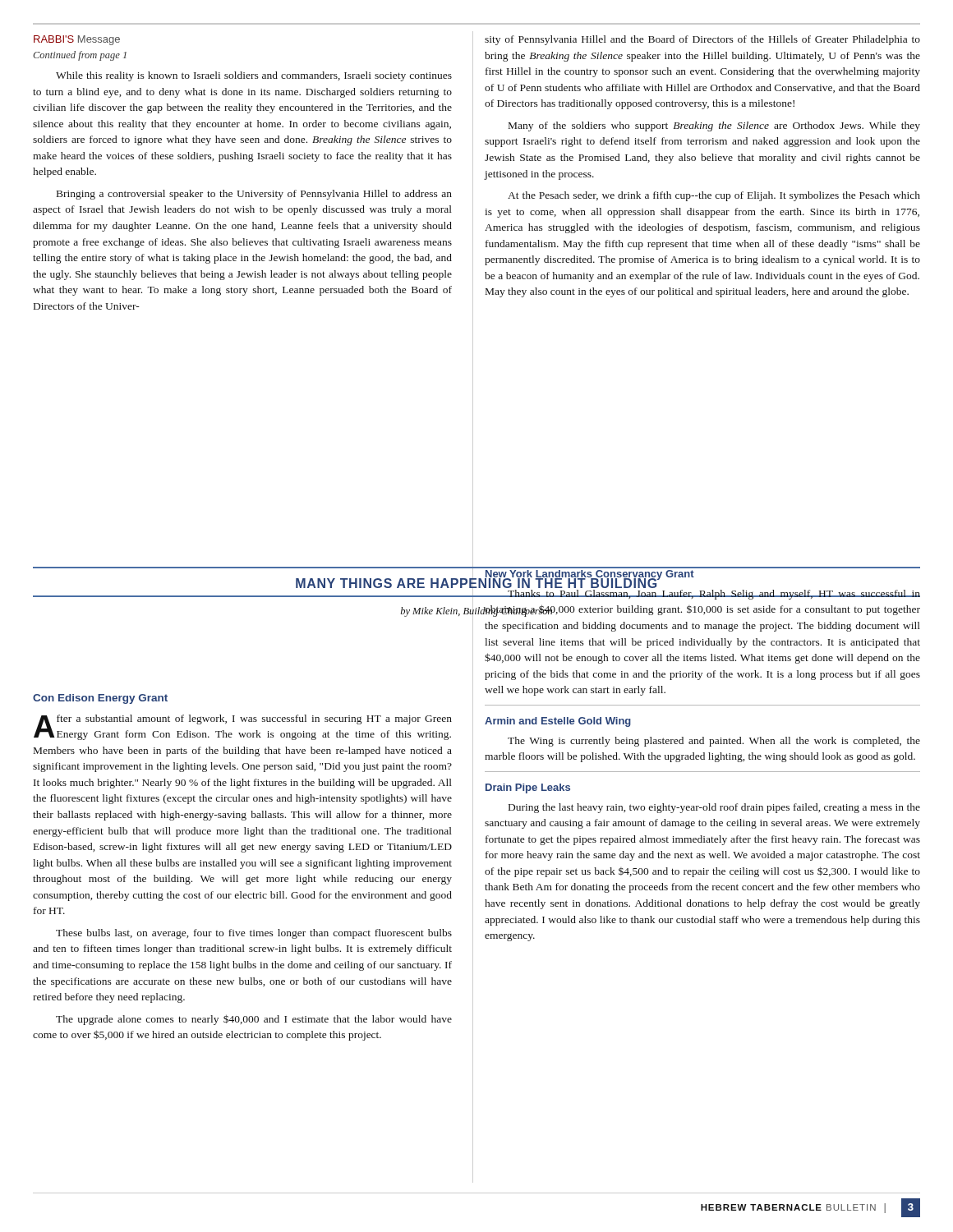
Task: Click on the element starting "The Wing is currently being plastered"
Action: (x=702, y=748)
